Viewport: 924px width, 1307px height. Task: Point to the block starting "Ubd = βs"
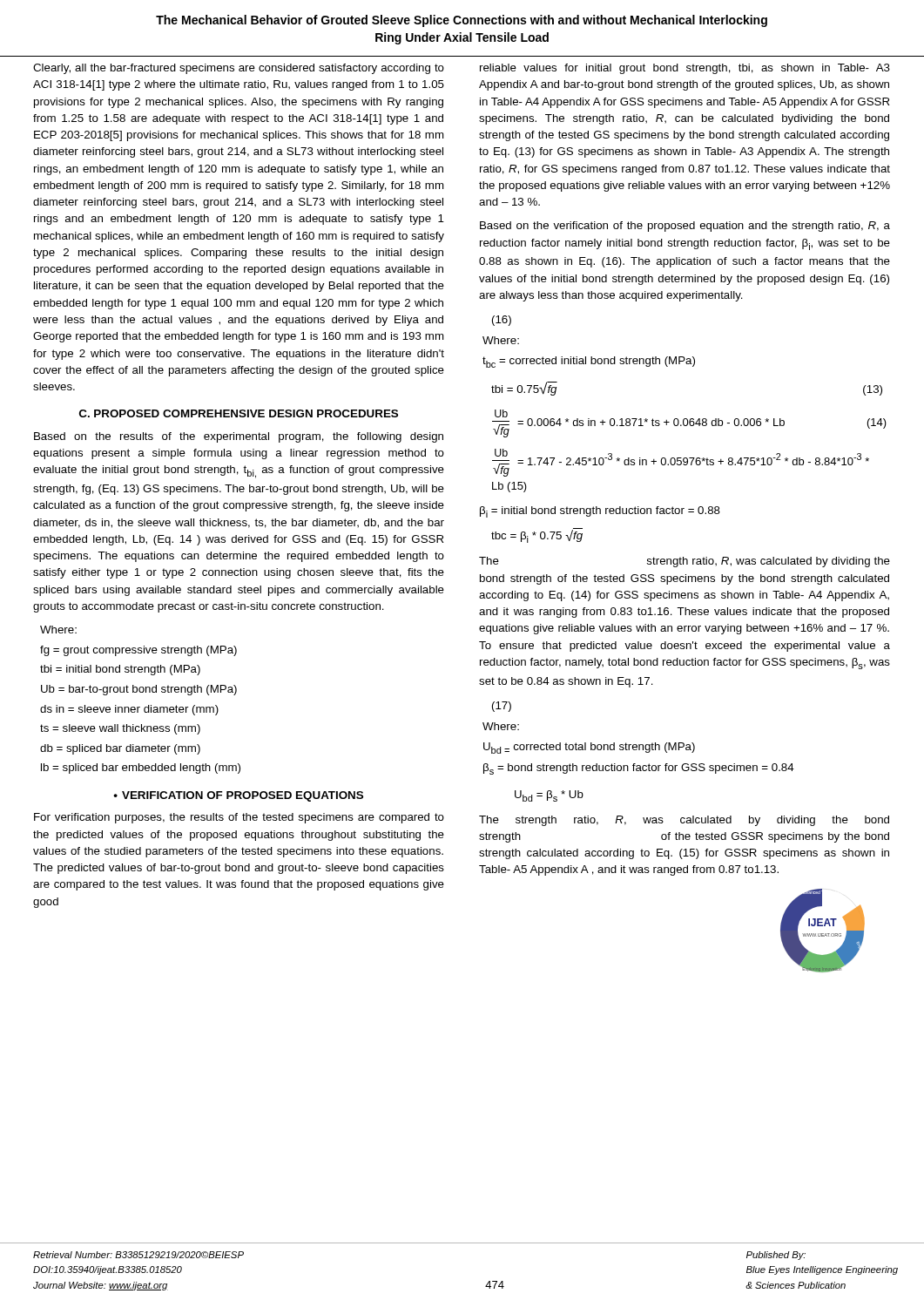click(549, 795)
